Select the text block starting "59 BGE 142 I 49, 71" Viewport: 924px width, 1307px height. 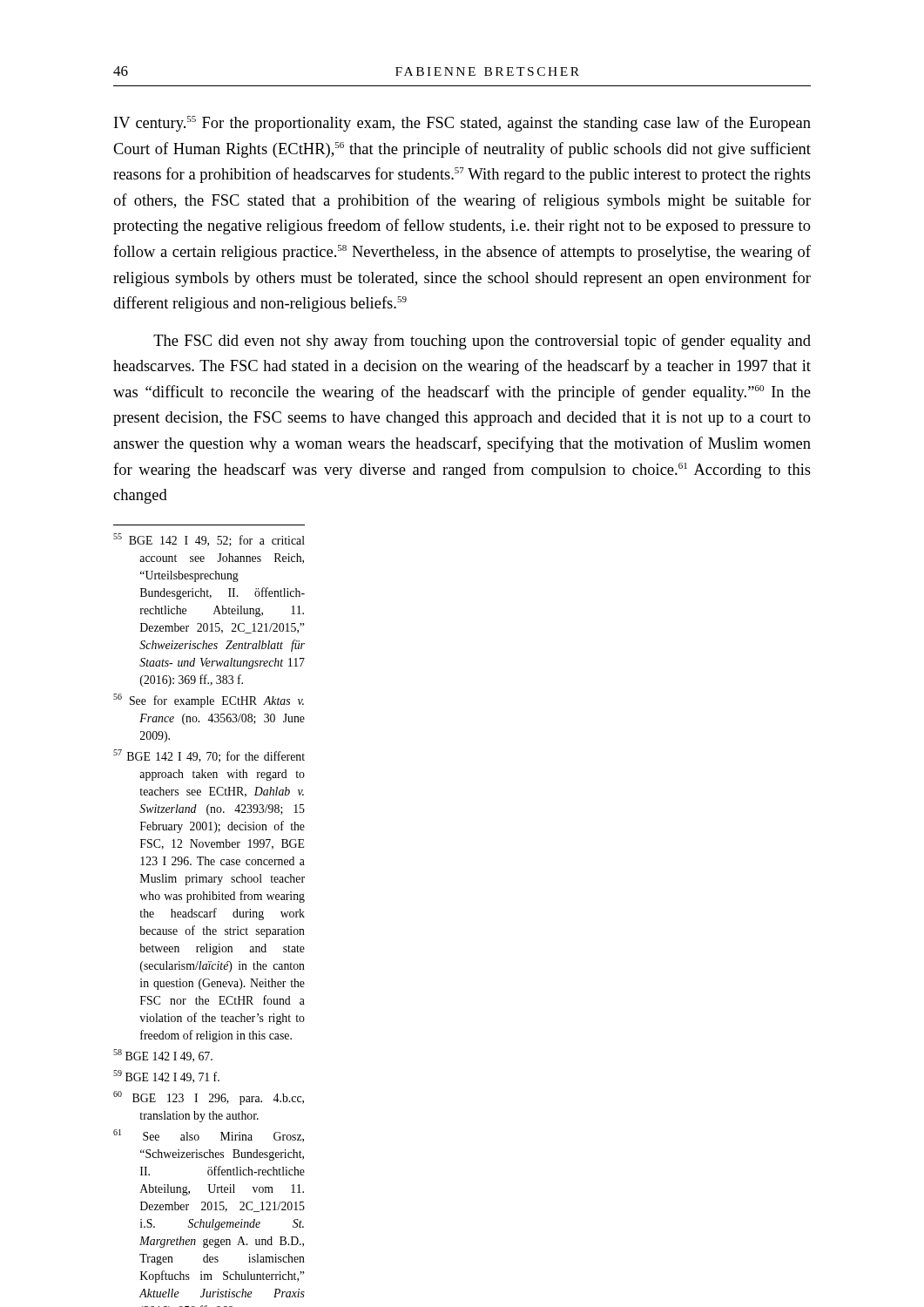167,1076
